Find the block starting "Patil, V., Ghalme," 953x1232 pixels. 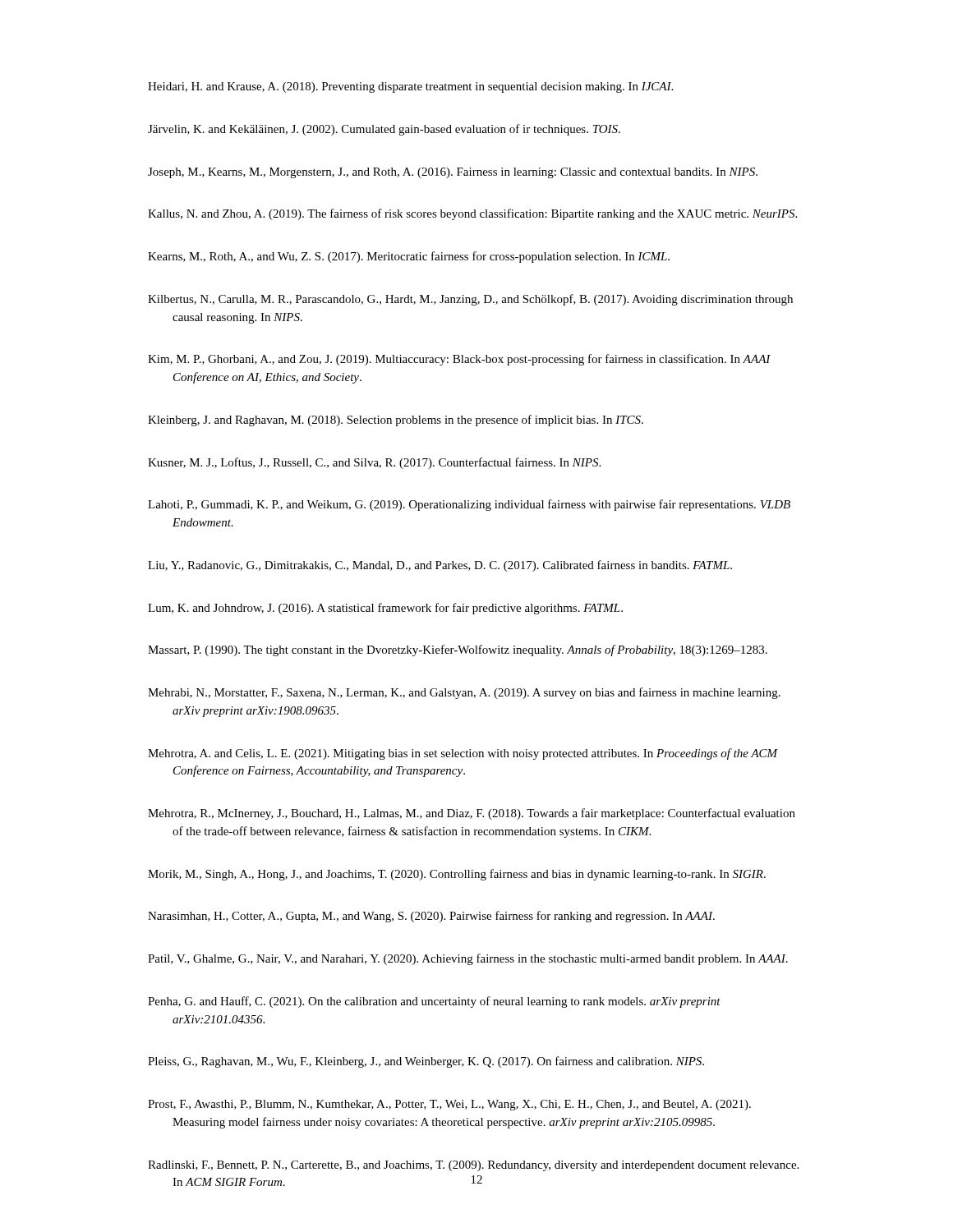point(476,959)
